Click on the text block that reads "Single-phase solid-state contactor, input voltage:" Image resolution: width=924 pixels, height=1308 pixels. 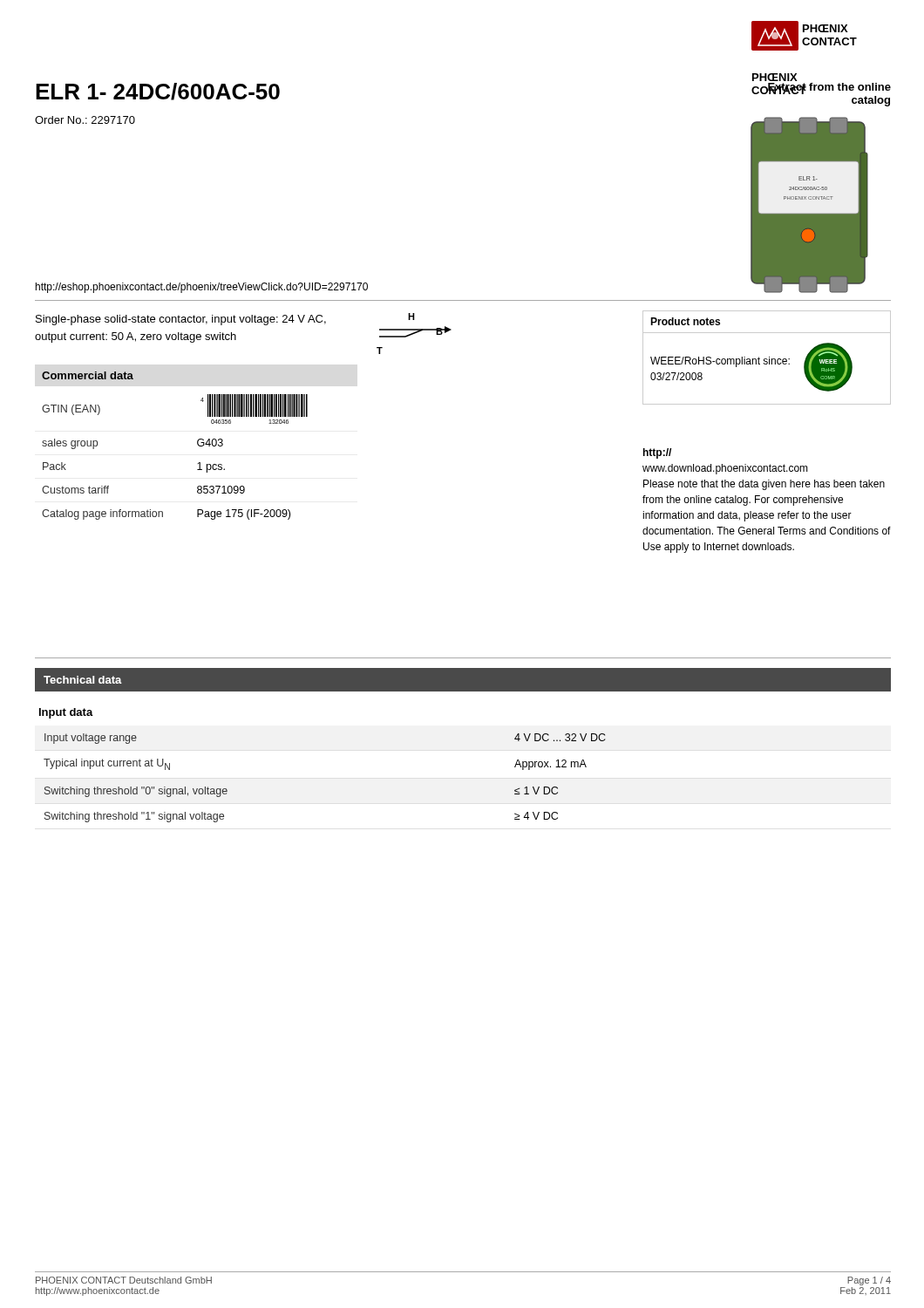coord(181,327)
